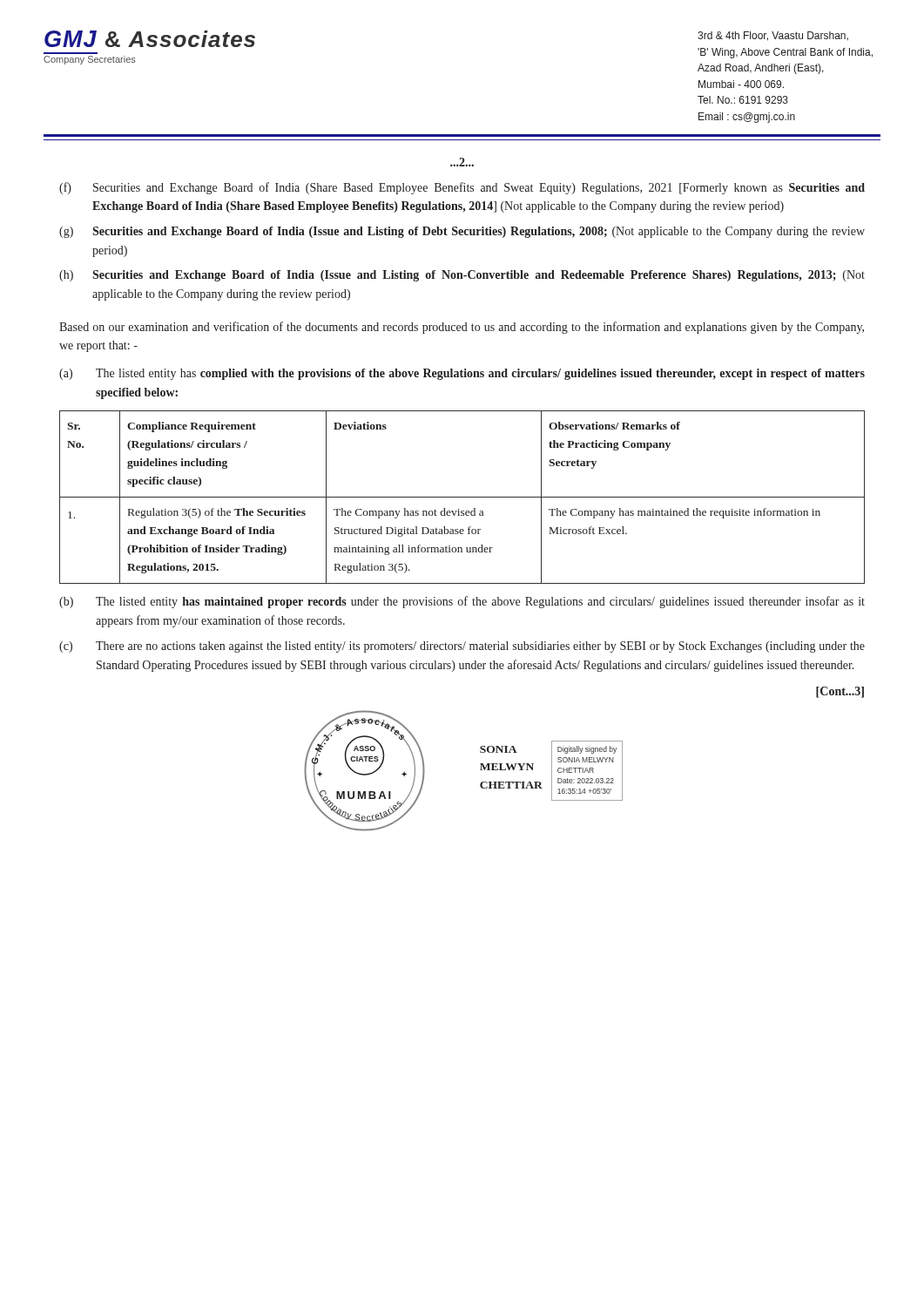Image resolution: width=924 pixels, height=1307 pixels.
Task: Locate the text block with the text "SONIAMELWYNCHETTIAR Digitally signed"
Action: click(551, 771)
